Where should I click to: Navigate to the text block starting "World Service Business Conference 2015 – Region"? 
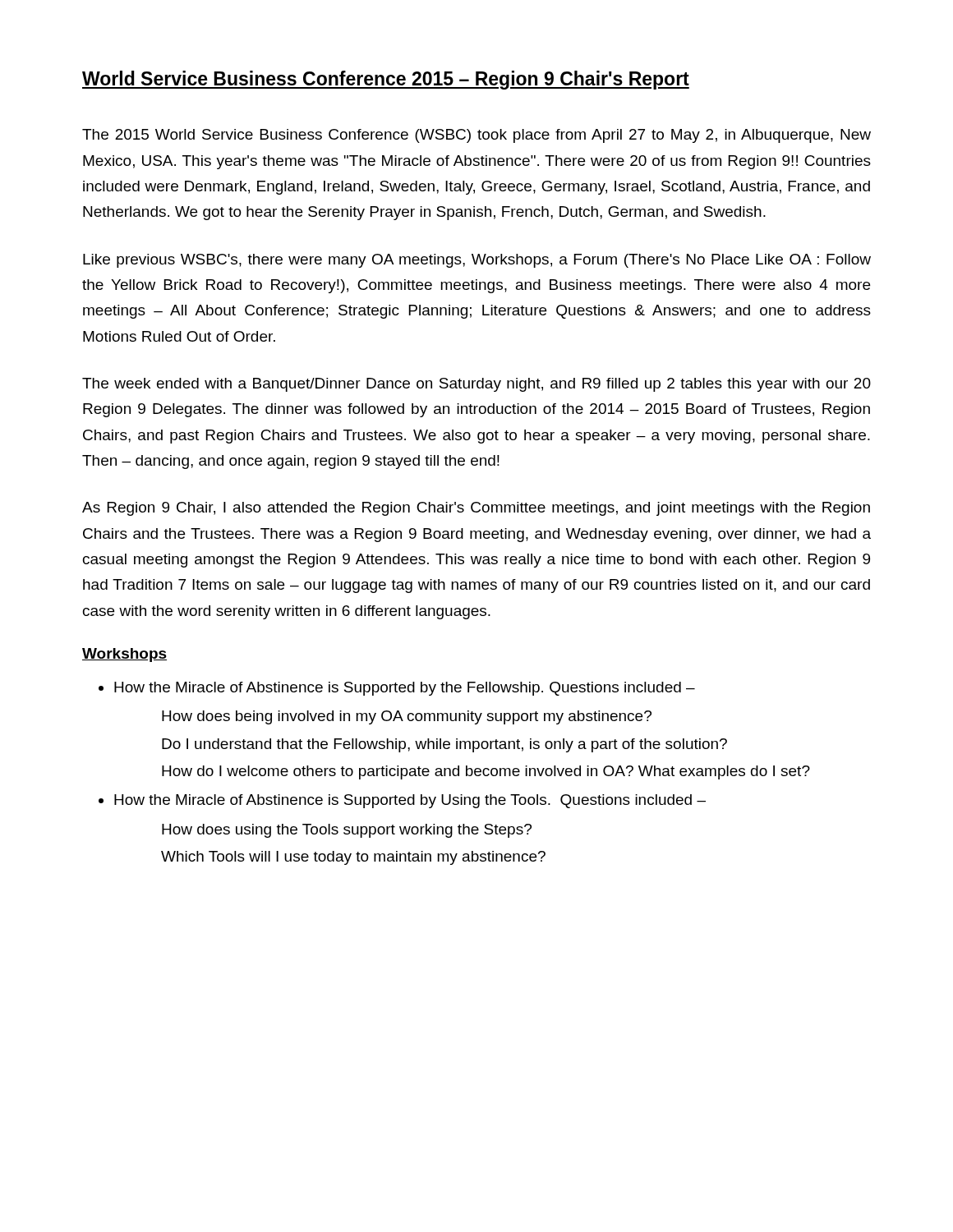coord(476,79)
